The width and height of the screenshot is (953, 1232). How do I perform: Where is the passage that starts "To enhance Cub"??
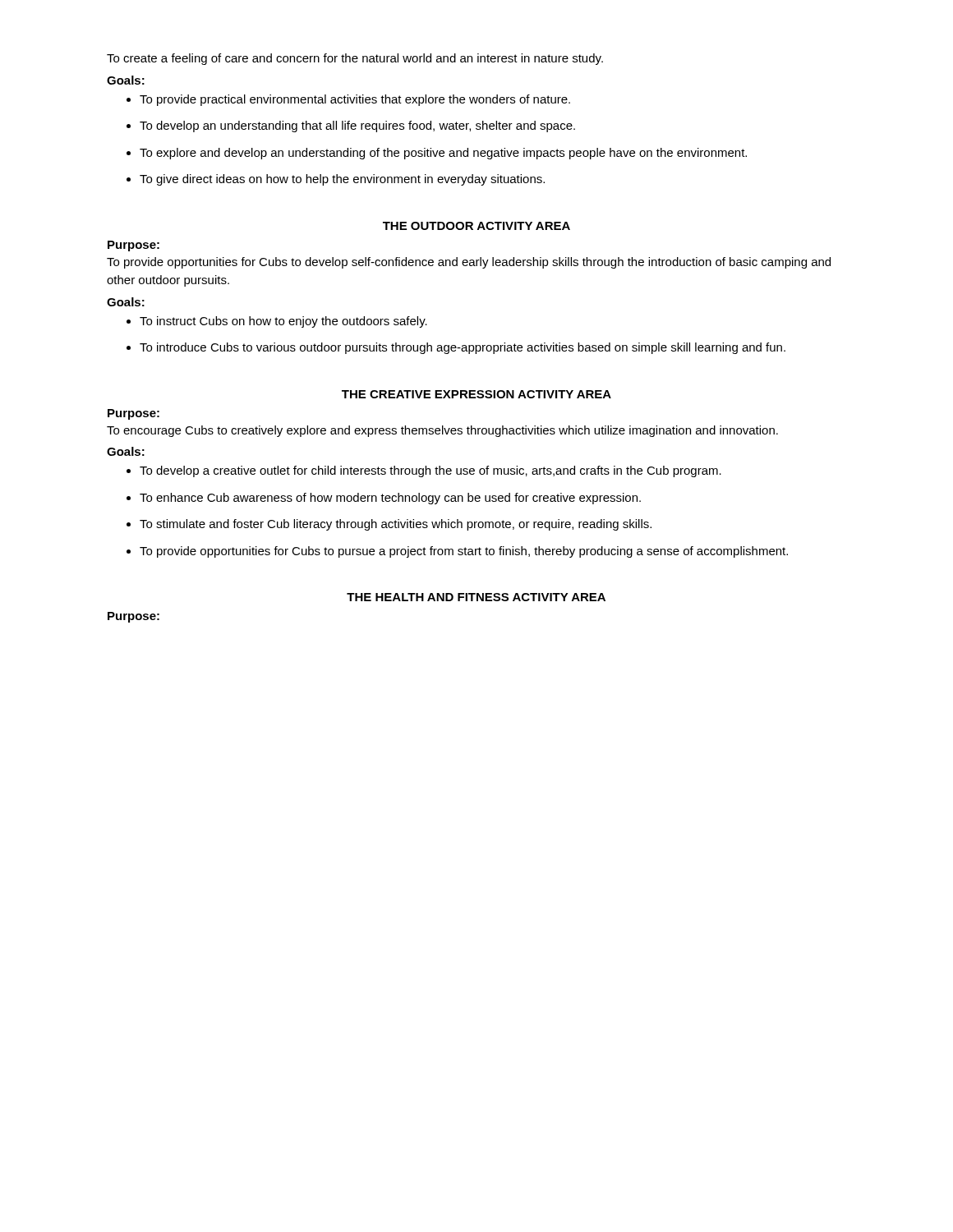pyautogui.click(x=493, y=497)
